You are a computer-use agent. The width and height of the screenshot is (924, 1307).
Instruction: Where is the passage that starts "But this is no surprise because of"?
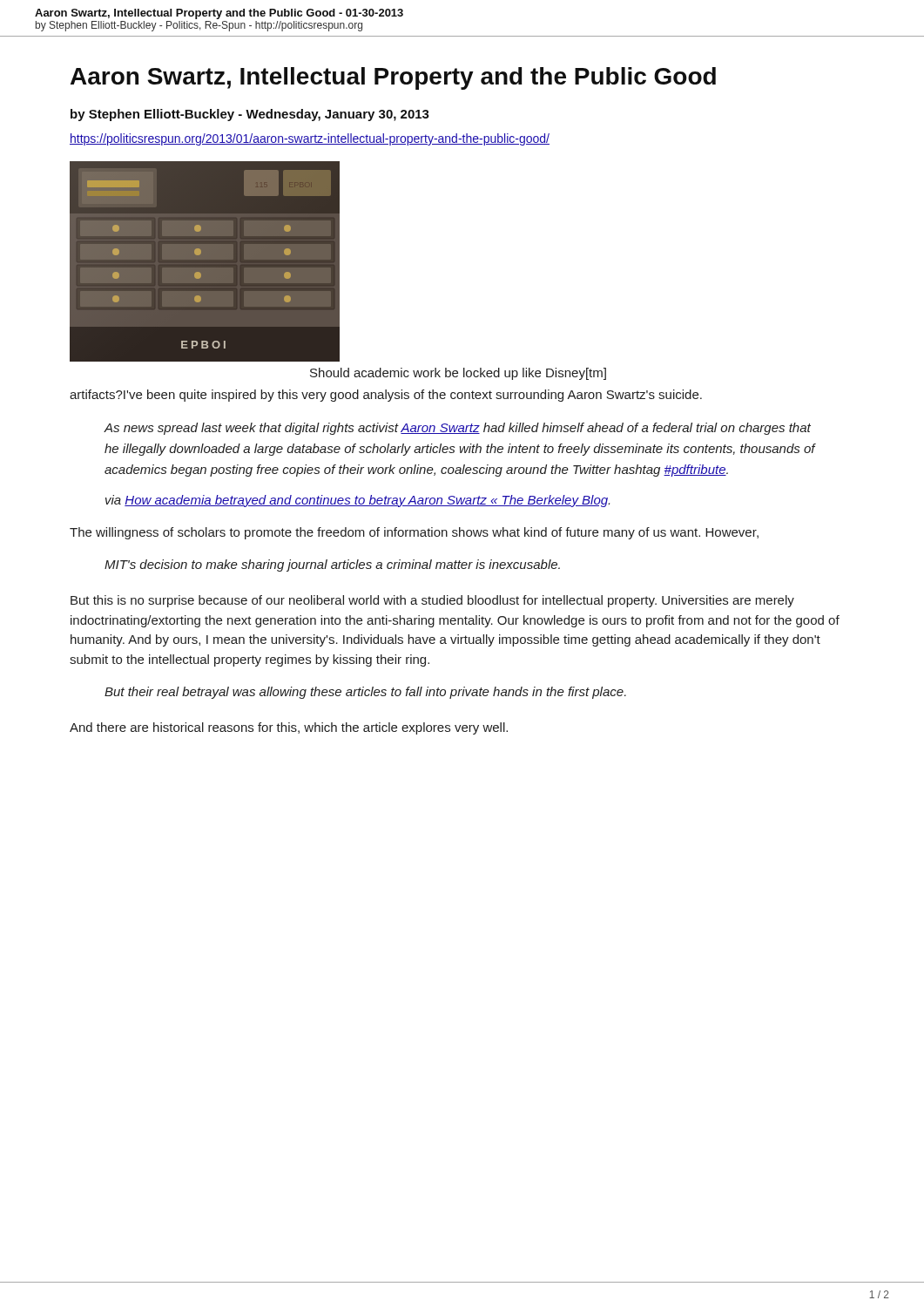click(454, 629)
